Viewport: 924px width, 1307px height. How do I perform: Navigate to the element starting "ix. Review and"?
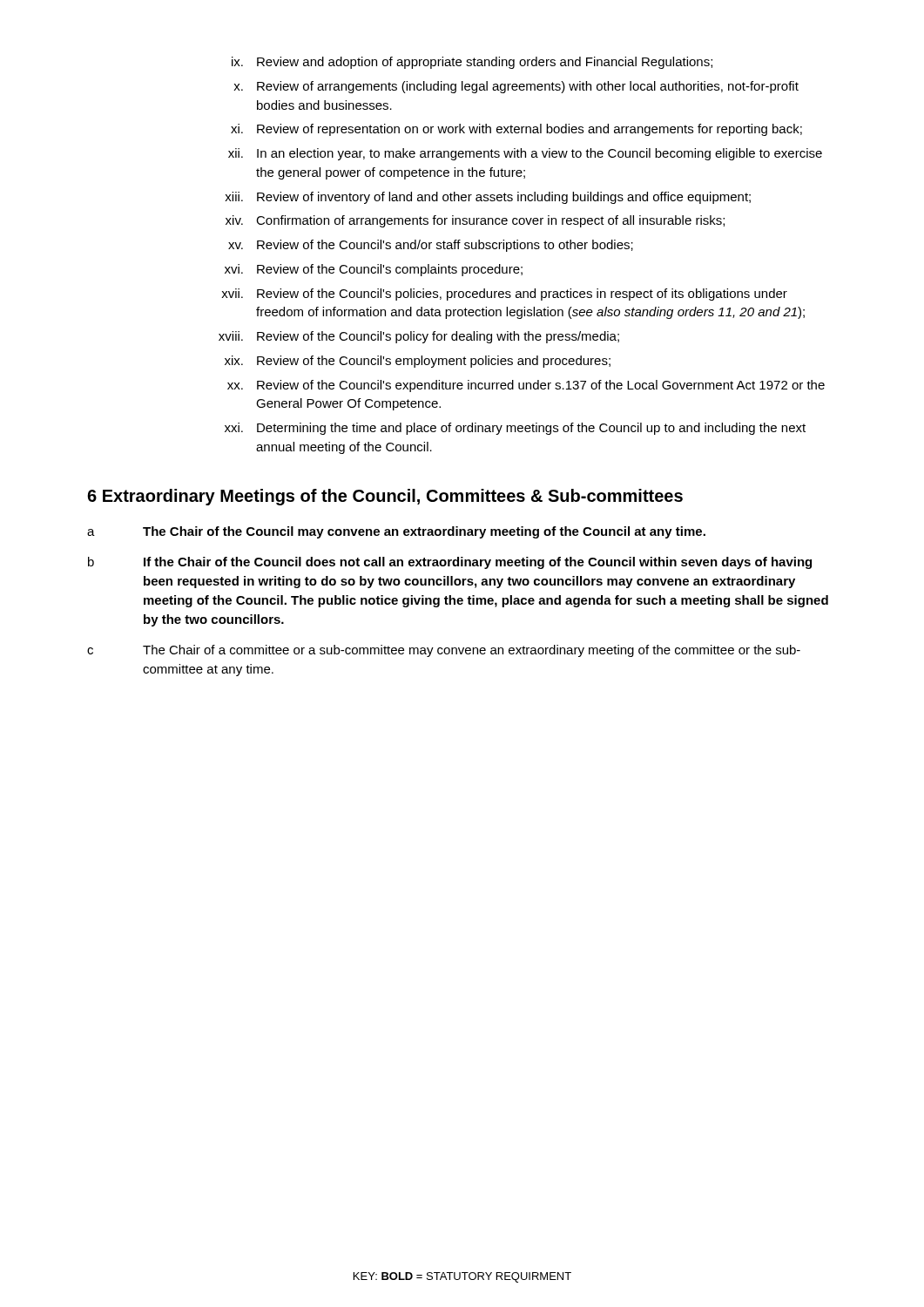click(514, 62)
